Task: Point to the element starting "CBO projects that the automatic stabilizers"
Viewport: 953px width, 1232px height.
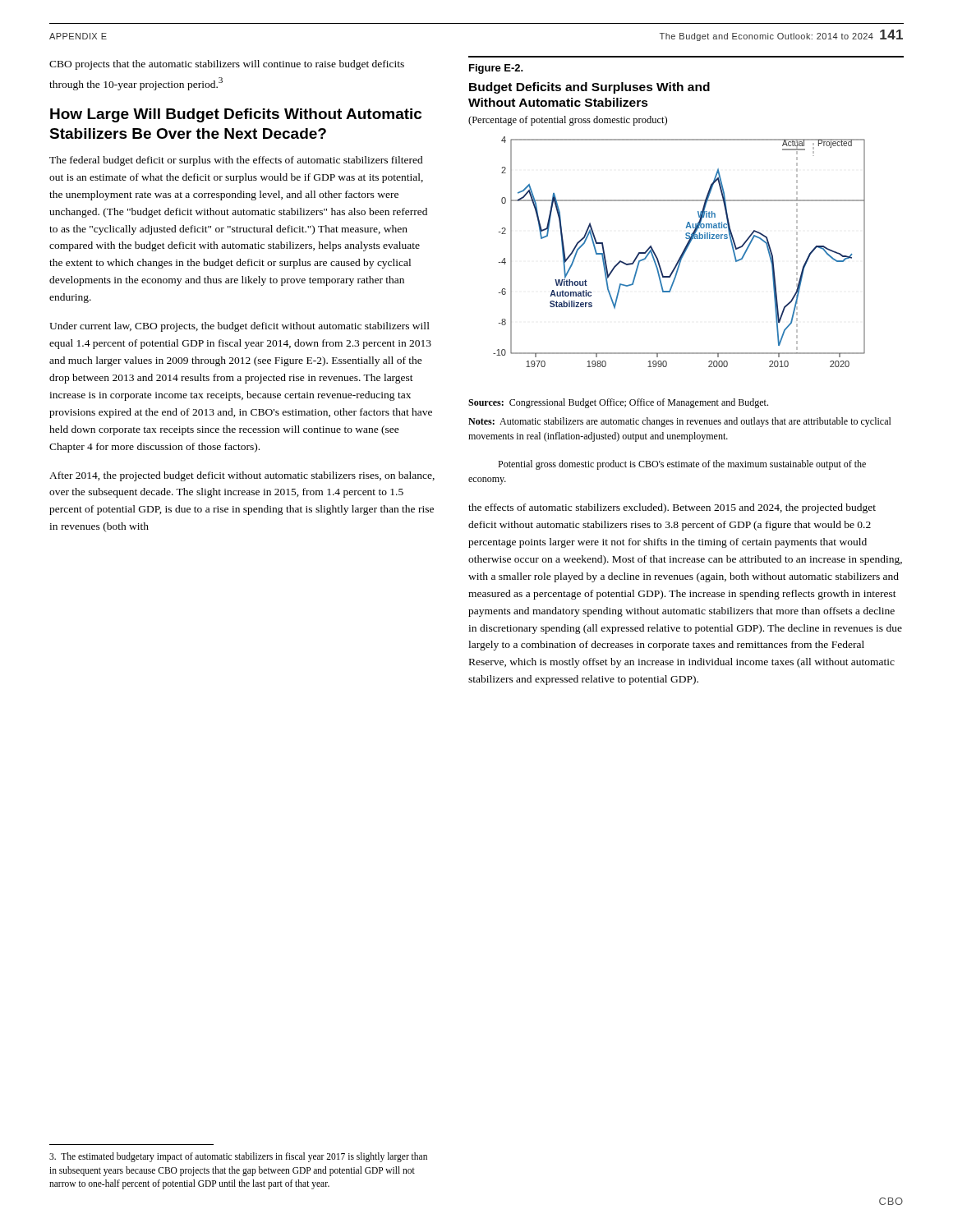Action: 227,74
